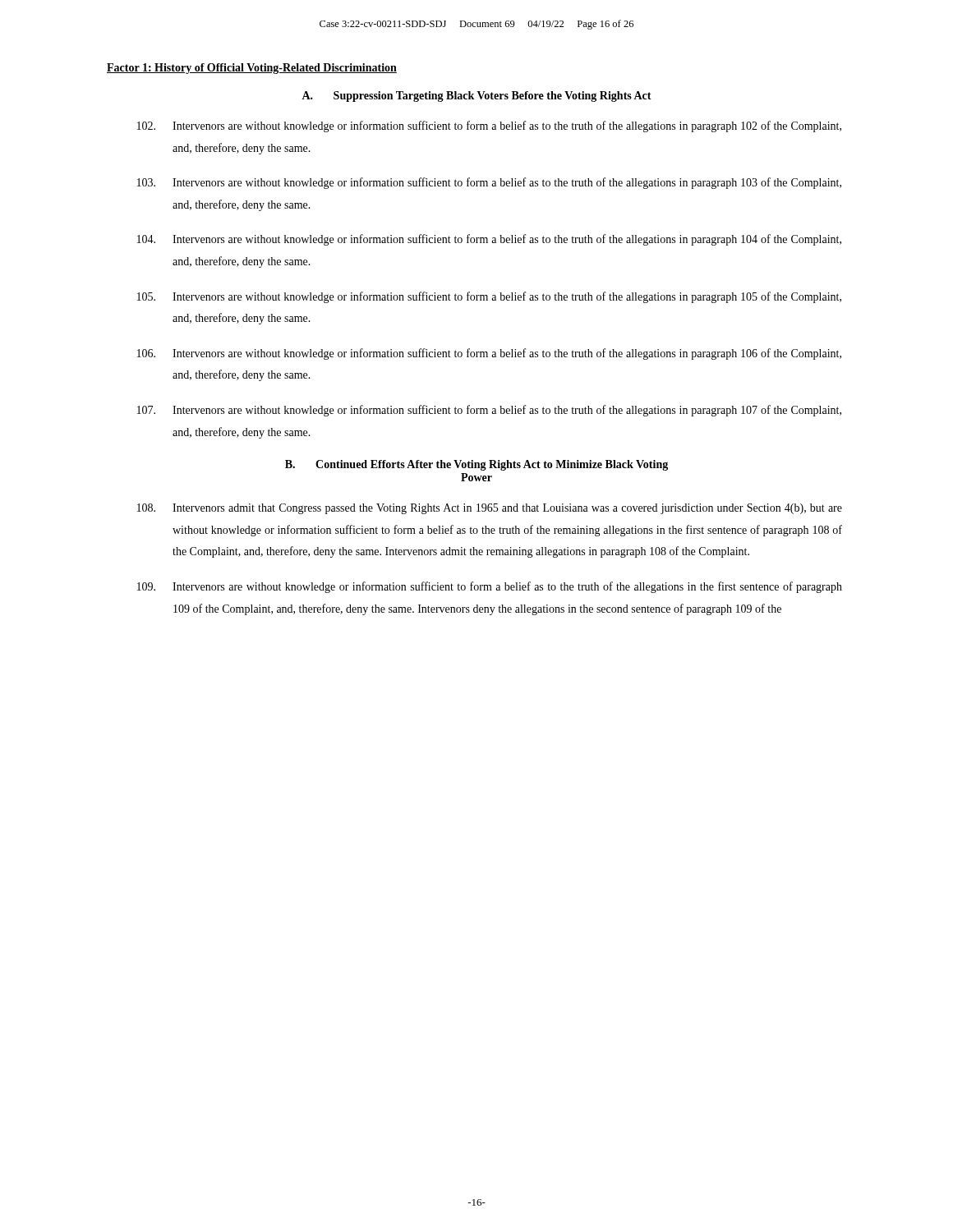Locate the text block with the text "Intervenors admit that Congress passed the"
Image resolution: width=953 pixels, height=1232 pixels.
(x=474, y=531)
